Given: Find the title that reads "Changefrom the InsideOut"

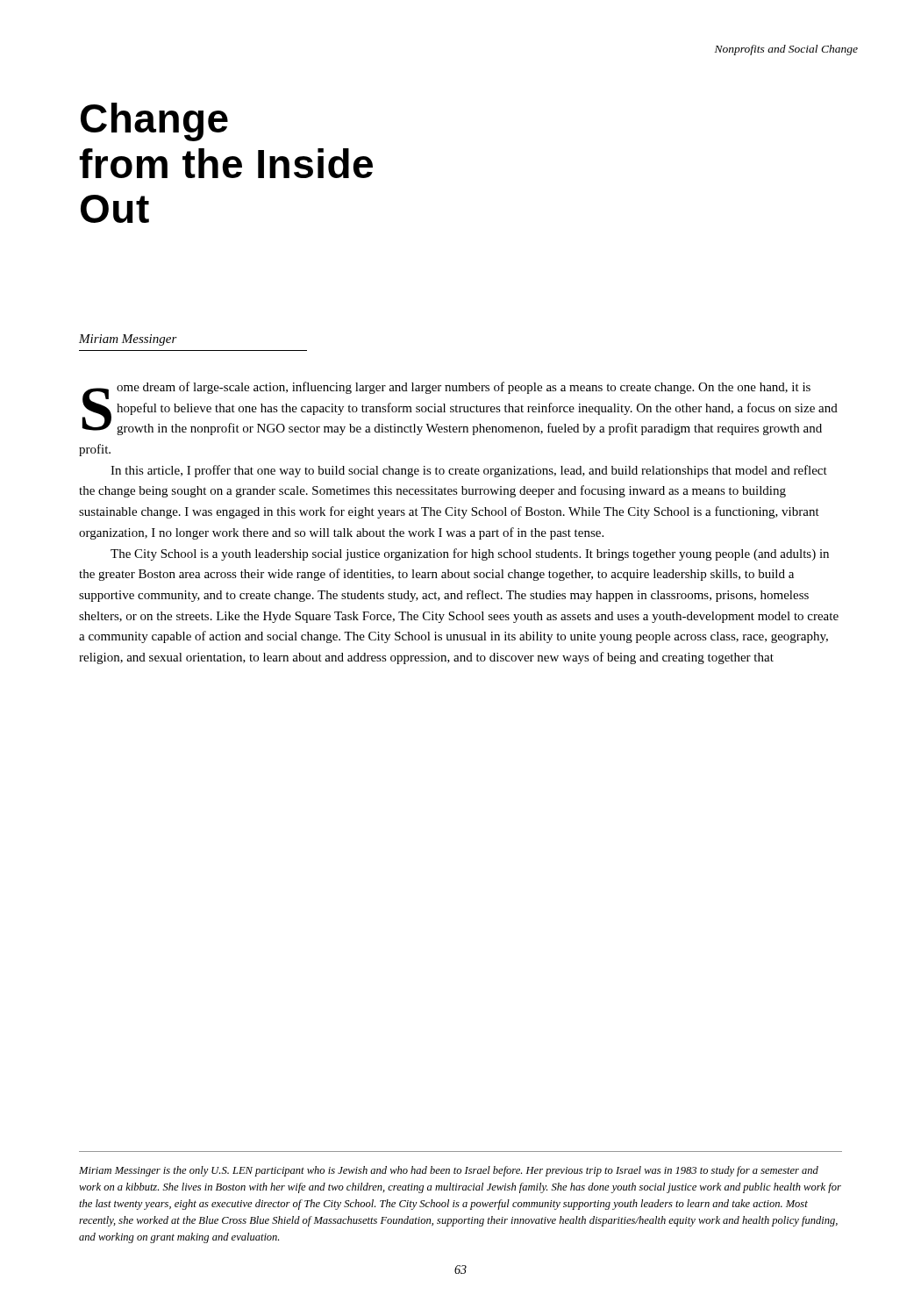Looking at the screenshot, I should (263, 164).
